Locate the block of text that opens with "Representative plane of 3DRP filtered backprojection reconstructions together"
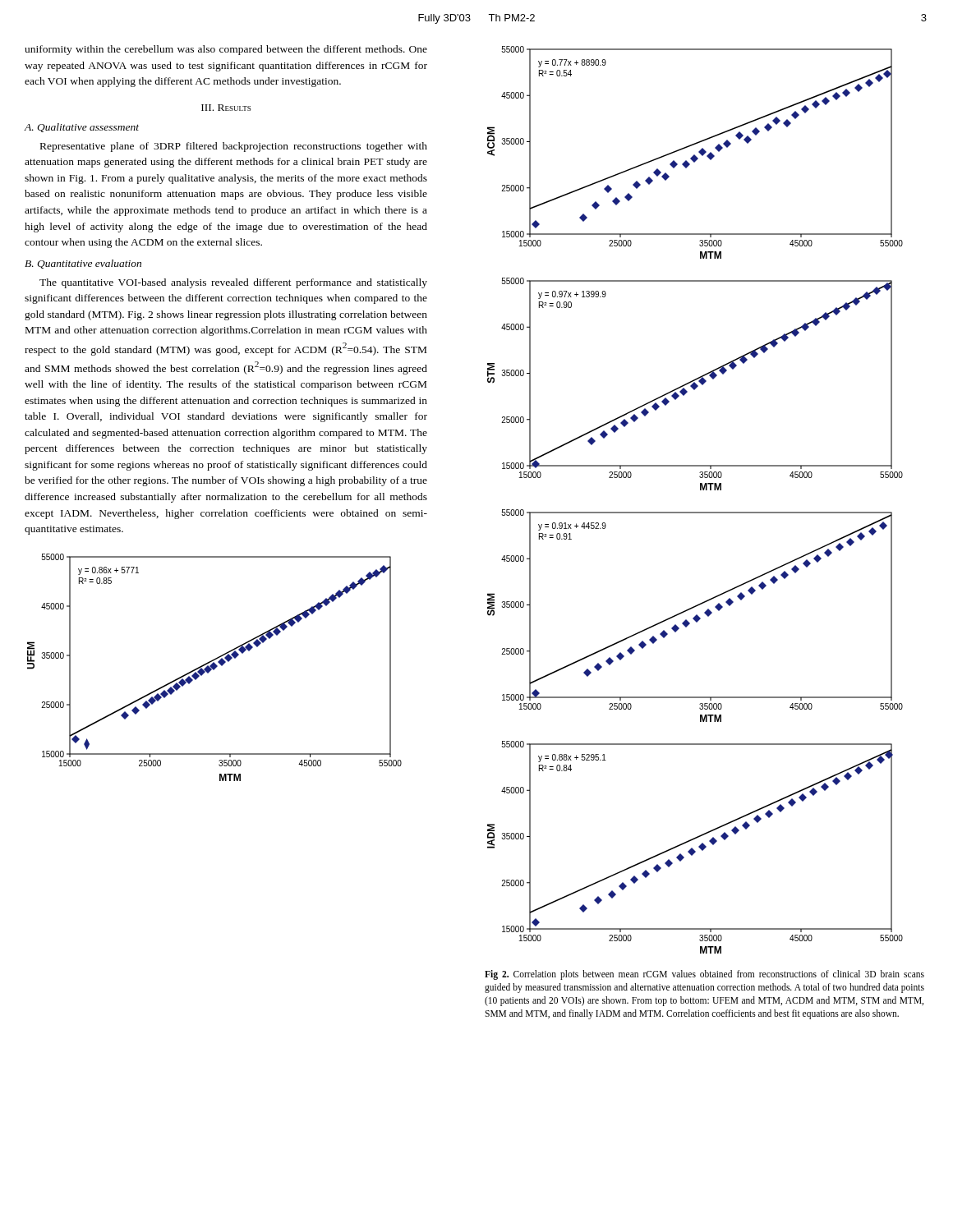The image size is (953, 1232). tap(226, 194)
